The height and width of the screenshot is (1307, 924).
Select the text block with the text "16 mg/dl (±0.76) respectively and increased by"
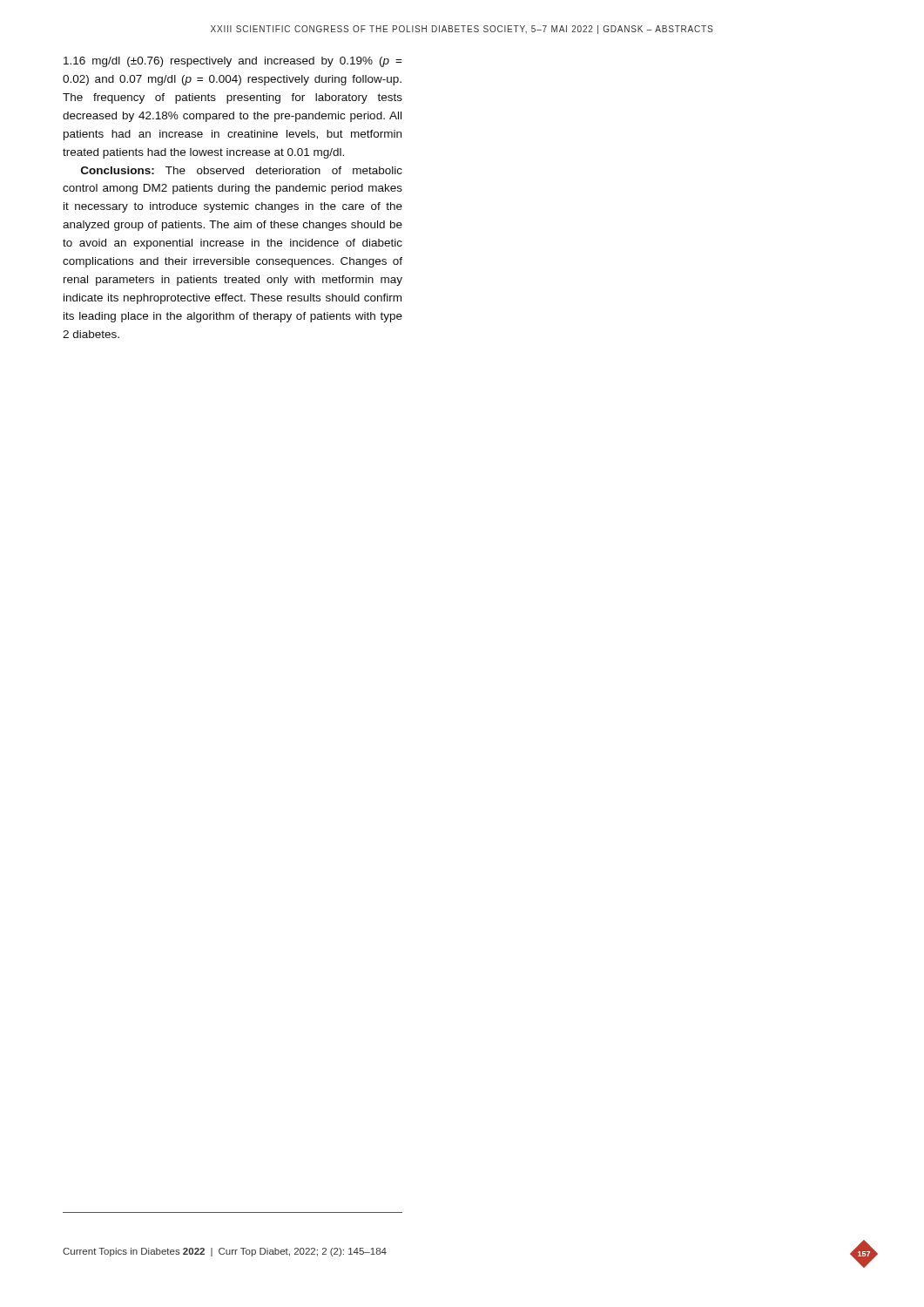point(233,198)
